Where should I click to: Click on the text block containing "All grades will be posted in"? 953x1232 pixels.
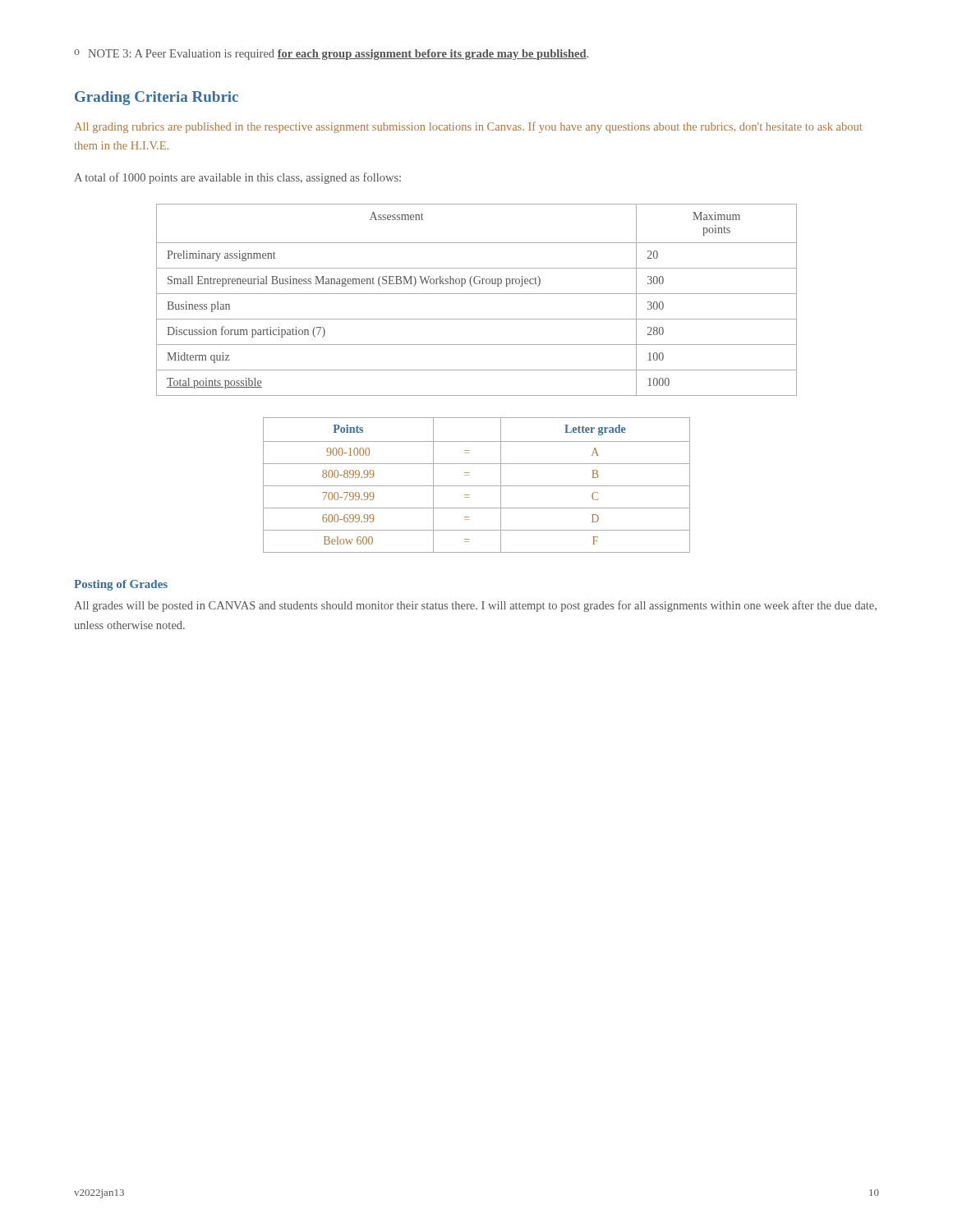point(476,615)
